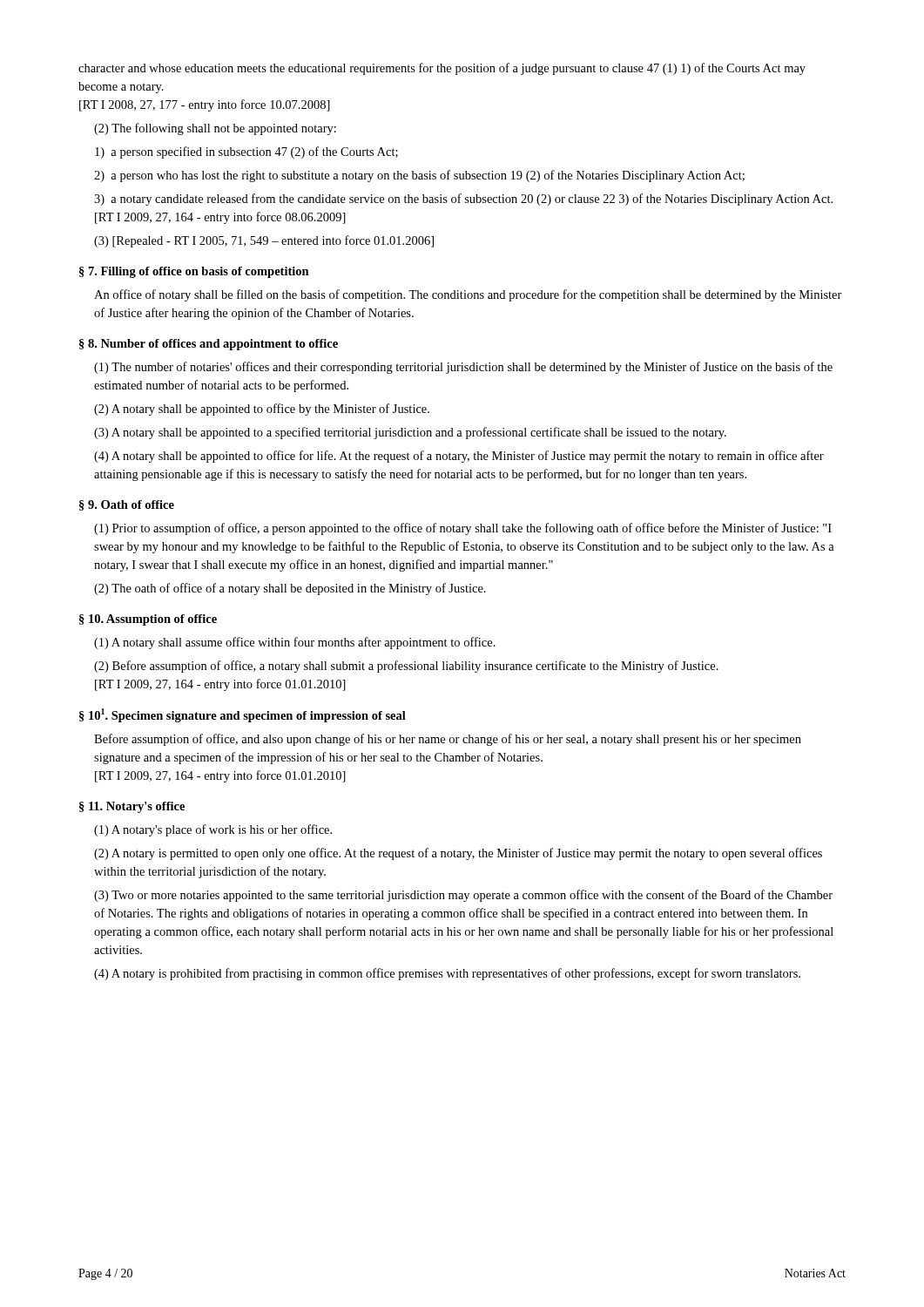Locate the passage starting "(3) A notary shall be"

(x=470, y=433)
